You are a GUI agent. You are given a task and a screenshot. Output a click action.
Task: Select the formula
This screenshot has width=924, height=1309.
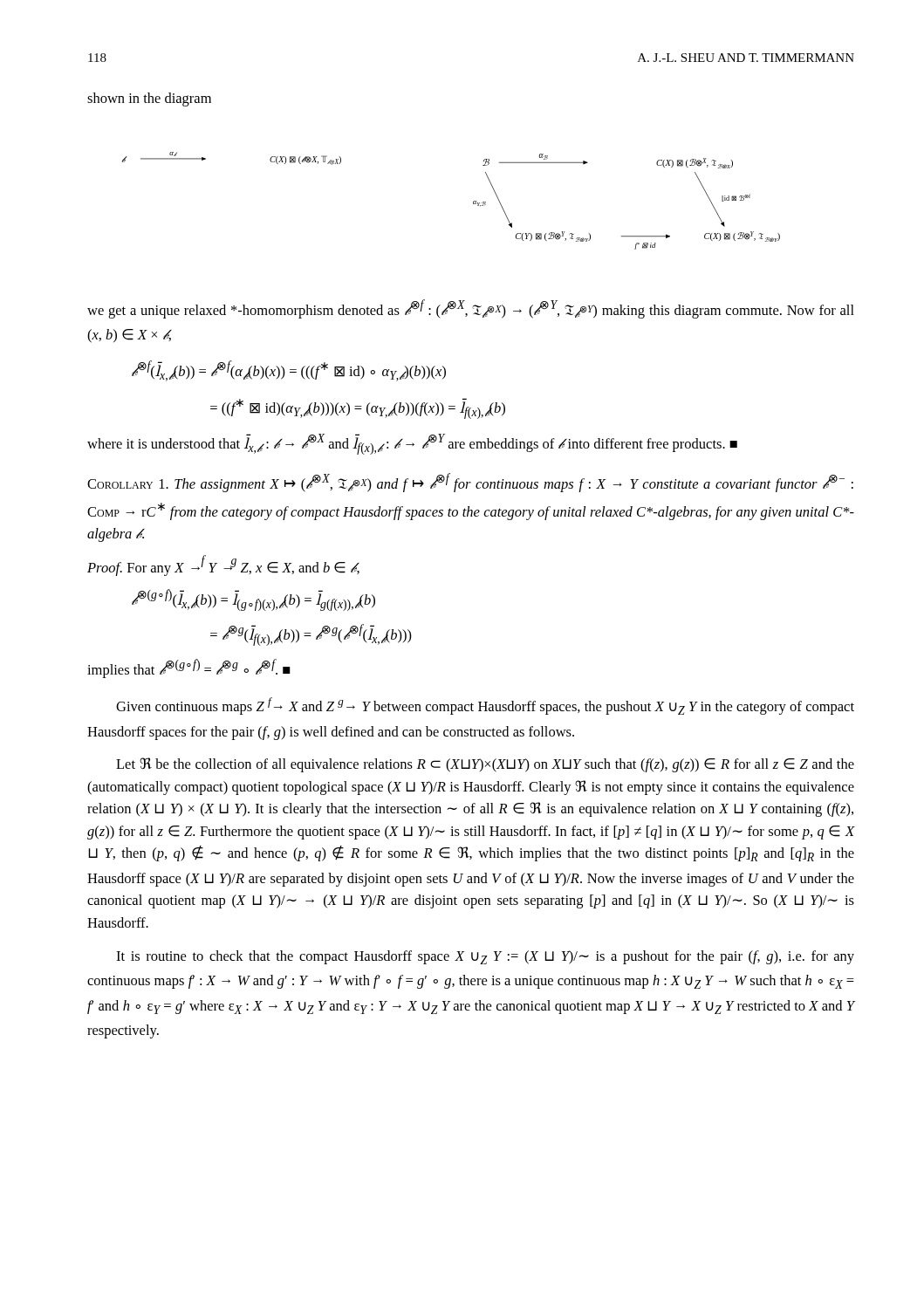tap(492, 390)
